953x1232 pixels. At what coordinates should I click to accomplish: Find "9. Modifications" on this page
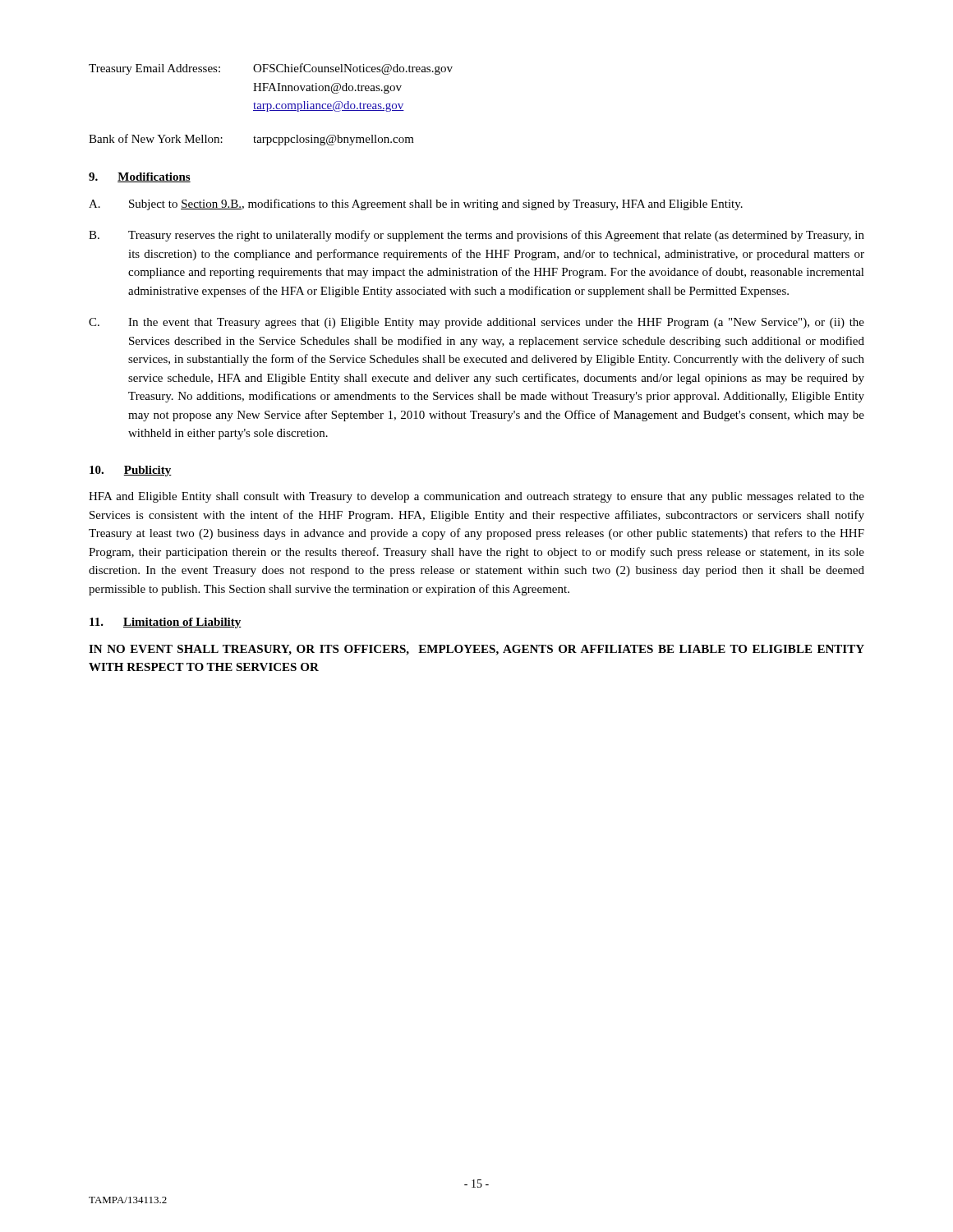click(x=139, y=177)
